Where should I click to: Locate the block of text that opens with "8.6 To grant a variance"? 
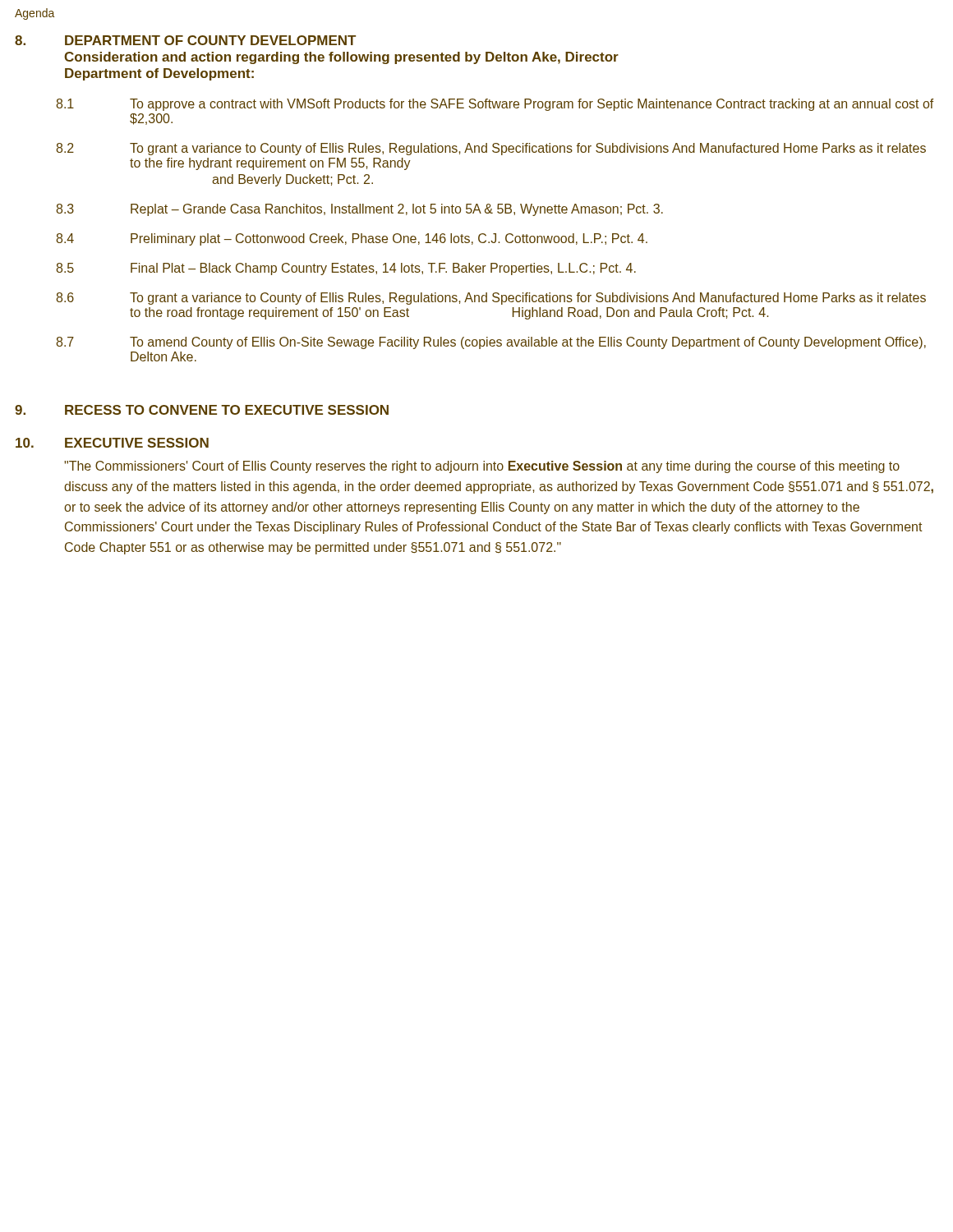click(479, 306)
